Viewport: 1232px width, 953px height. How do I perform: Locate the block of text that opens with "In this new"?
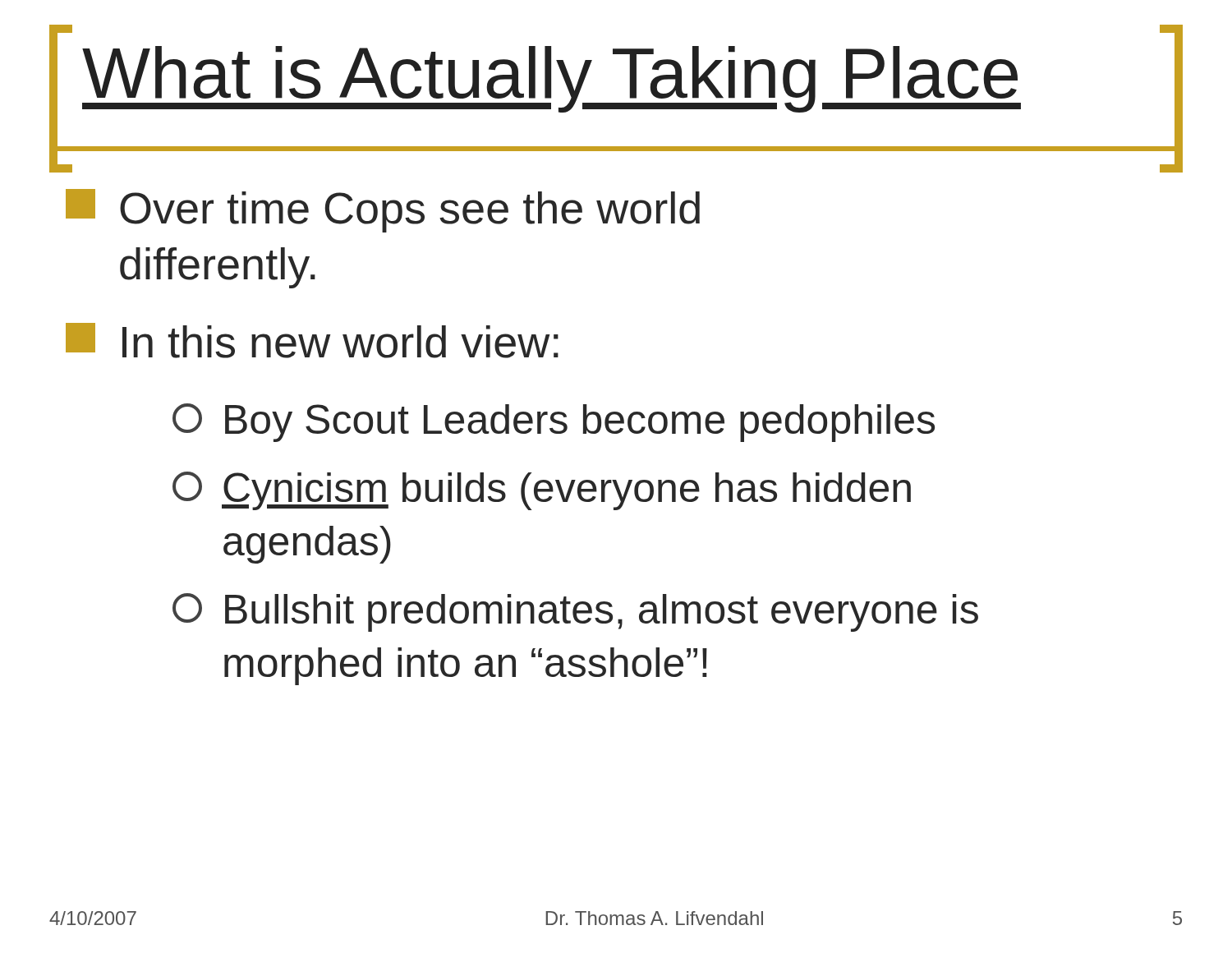pyautogui.click(x=314, y=342)
